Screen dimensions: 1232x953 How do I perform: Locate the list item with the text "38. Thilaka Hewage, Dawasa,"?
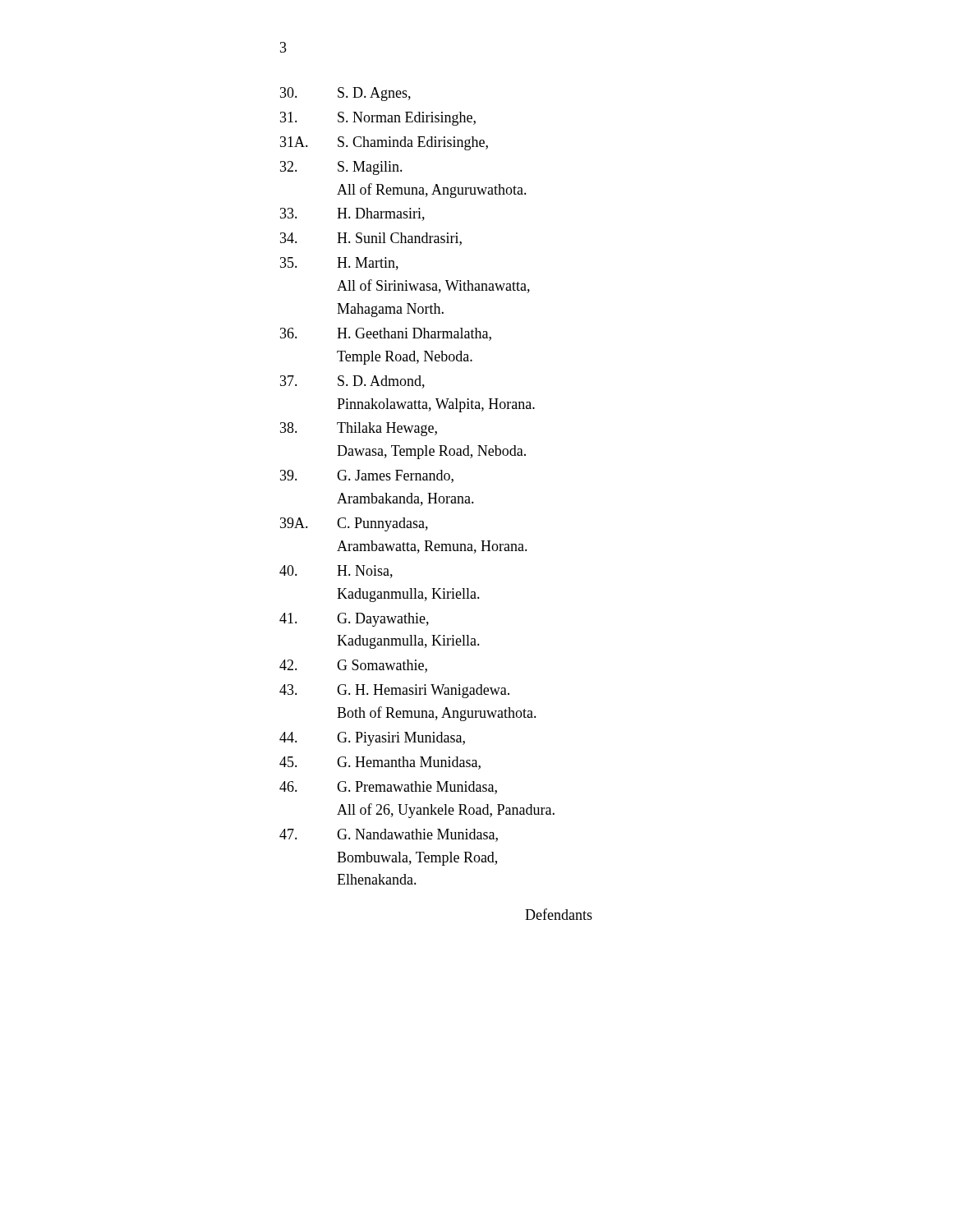coord(359,429)
